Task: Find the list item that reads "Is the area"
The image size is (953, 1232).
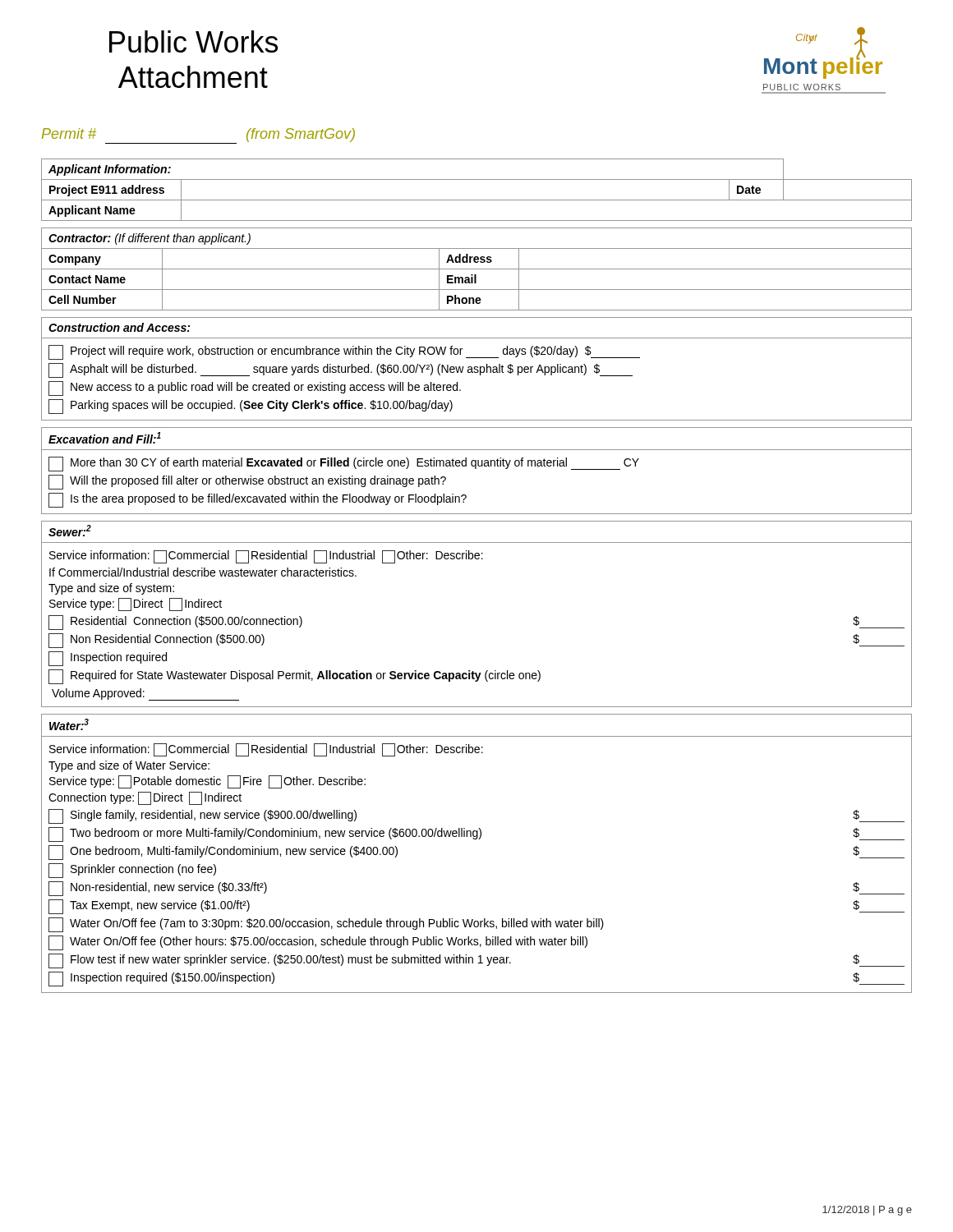Action: (258, 500)
